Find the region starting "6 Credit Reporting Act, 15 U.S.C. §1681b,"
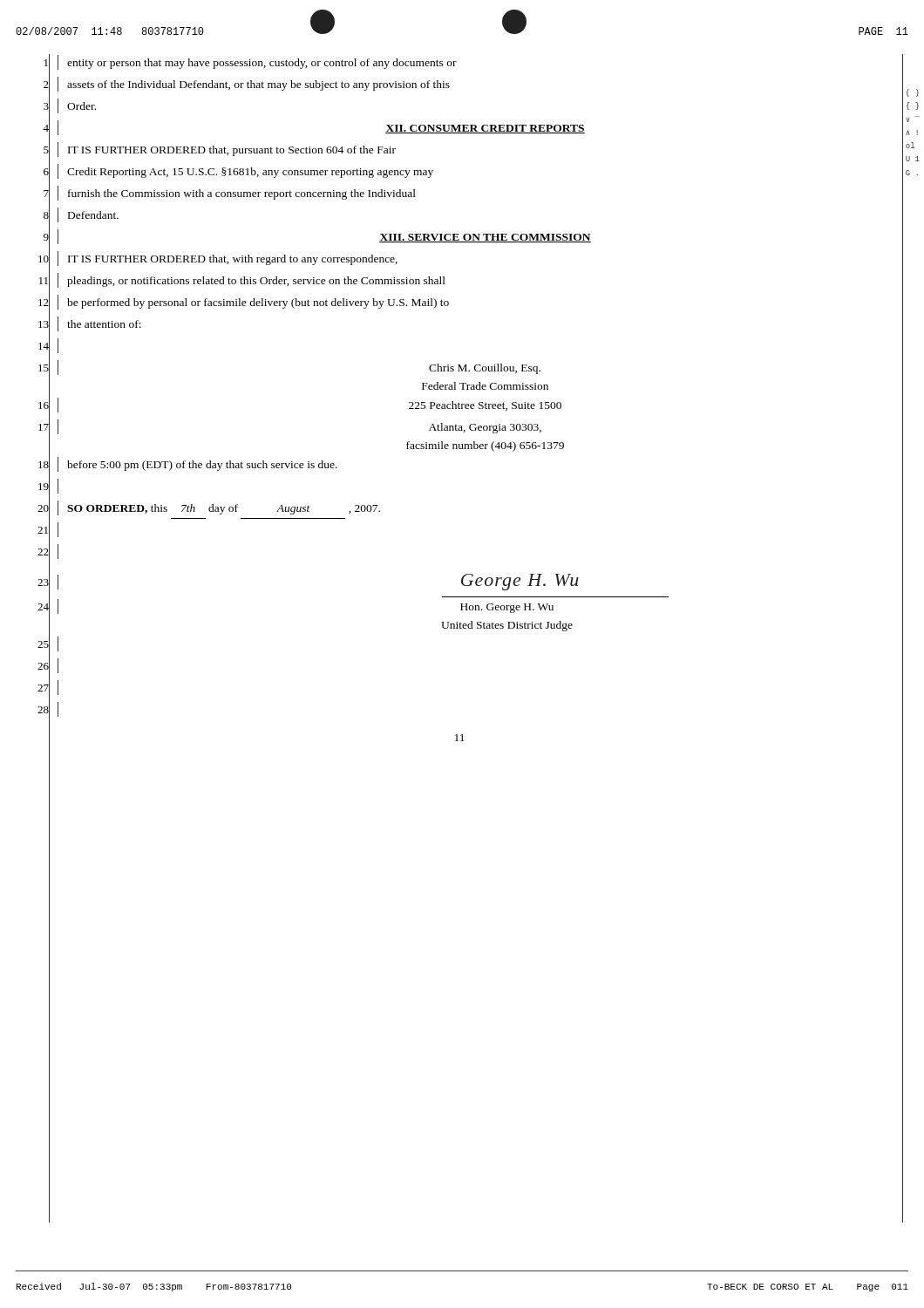This screenshot has width=924, height=1308. 224,172
